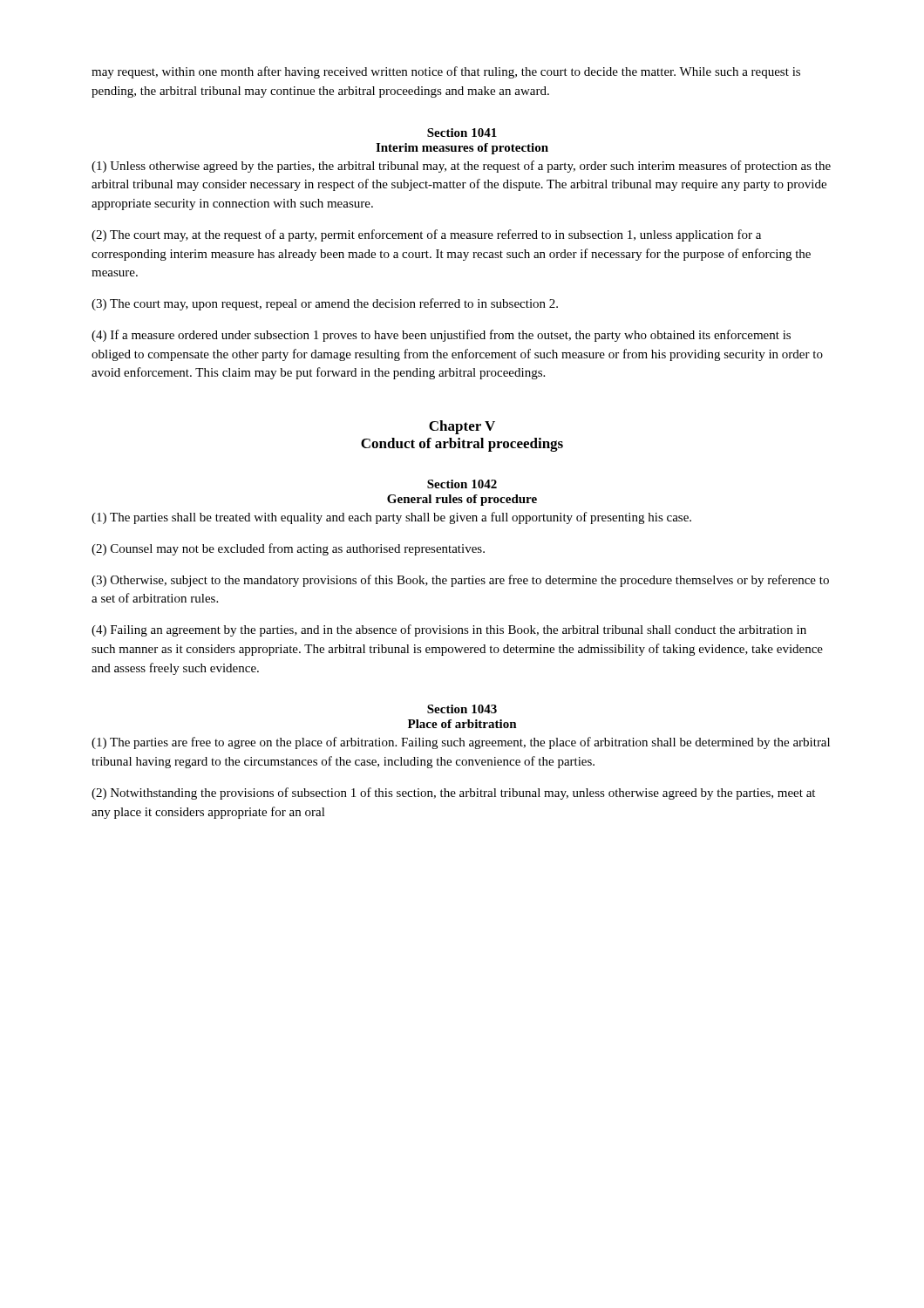Click where it says "Section 1043 Place of arbitration"

click(x=462, y=717)
